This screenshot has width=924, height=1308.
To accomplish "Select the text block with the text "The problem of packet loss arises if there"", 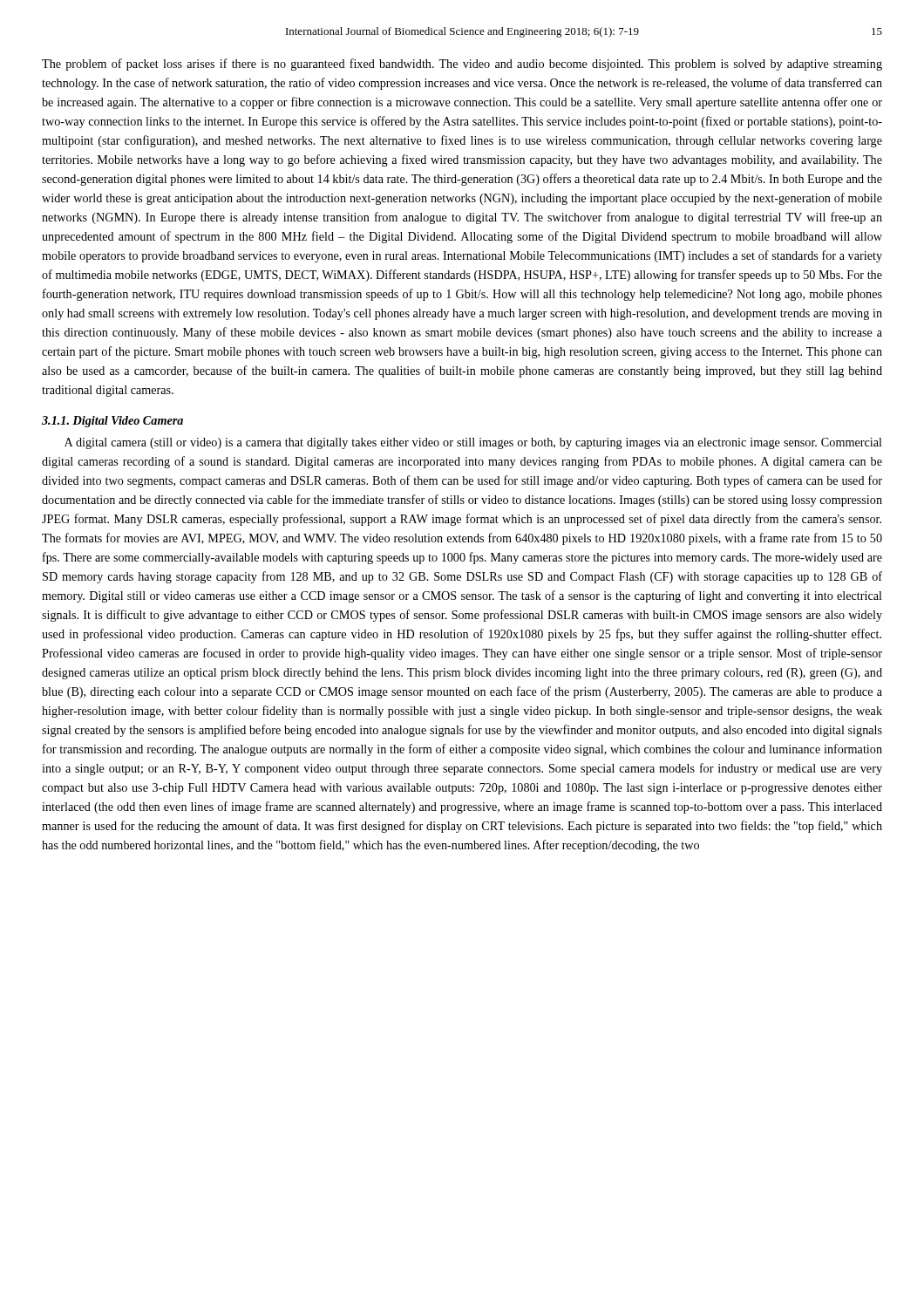I will [462, 454].
